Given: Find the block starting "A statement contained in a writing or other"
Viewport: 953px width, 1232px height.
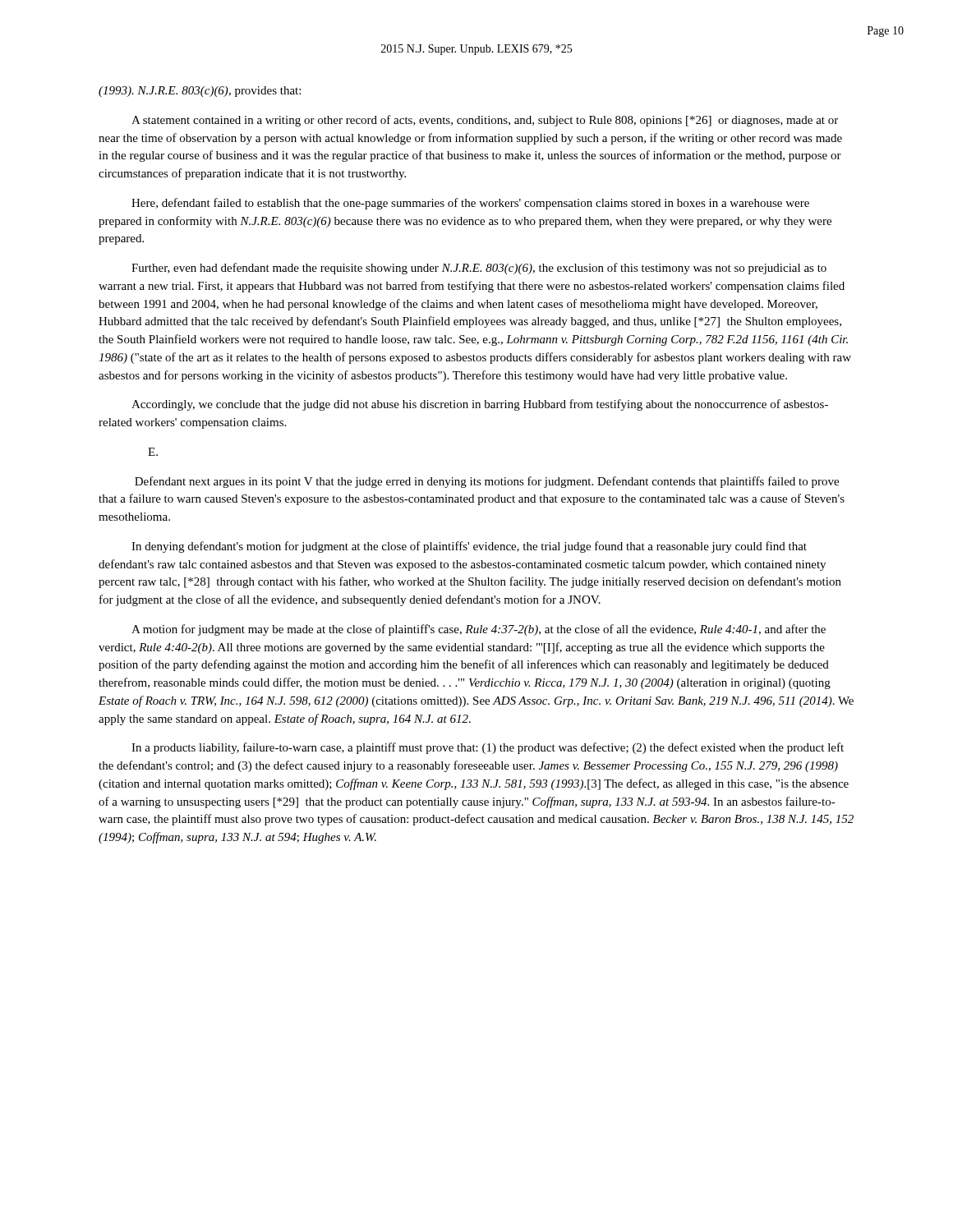Looking at the screenshot, I should pyautogui.click(x=470, y=146).
